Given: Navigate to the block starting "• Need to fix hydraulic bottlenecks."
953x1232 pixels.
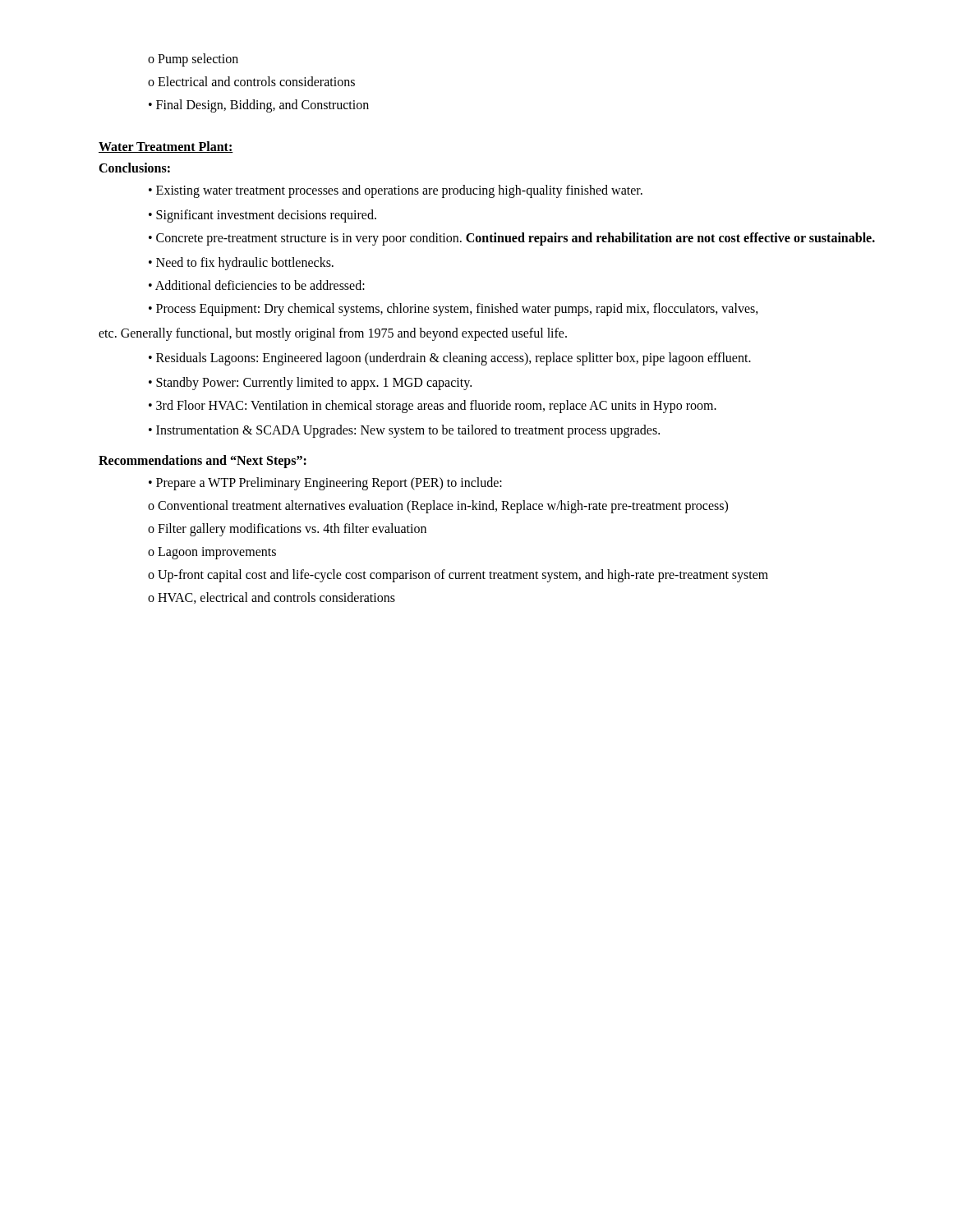Looking at the screenshot, I should tap(241, 262).
